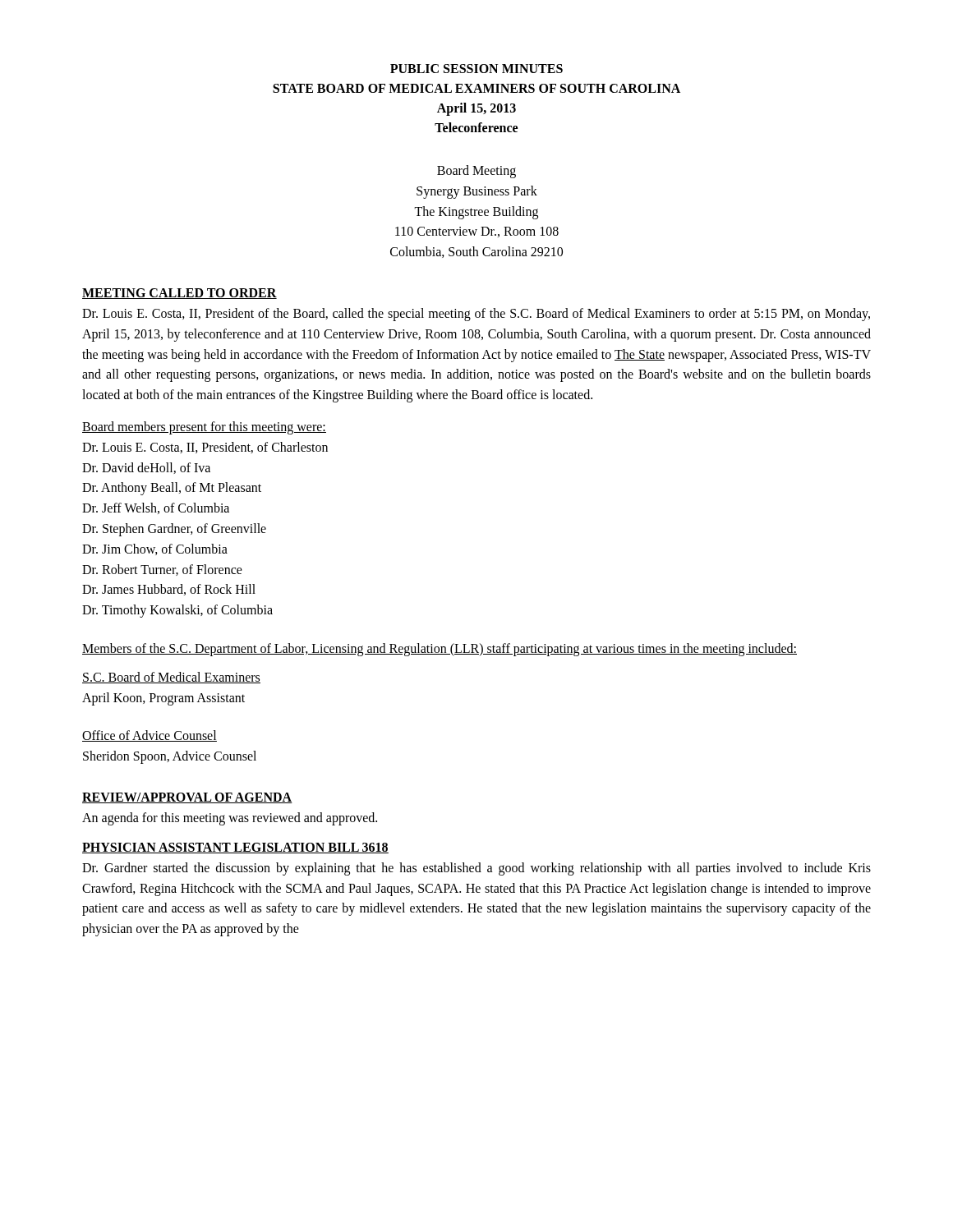This screenshot has height=1232, width=953.
Task: Click on the block starting "Office of Advice Counsel"
Action: pos(149,736)
